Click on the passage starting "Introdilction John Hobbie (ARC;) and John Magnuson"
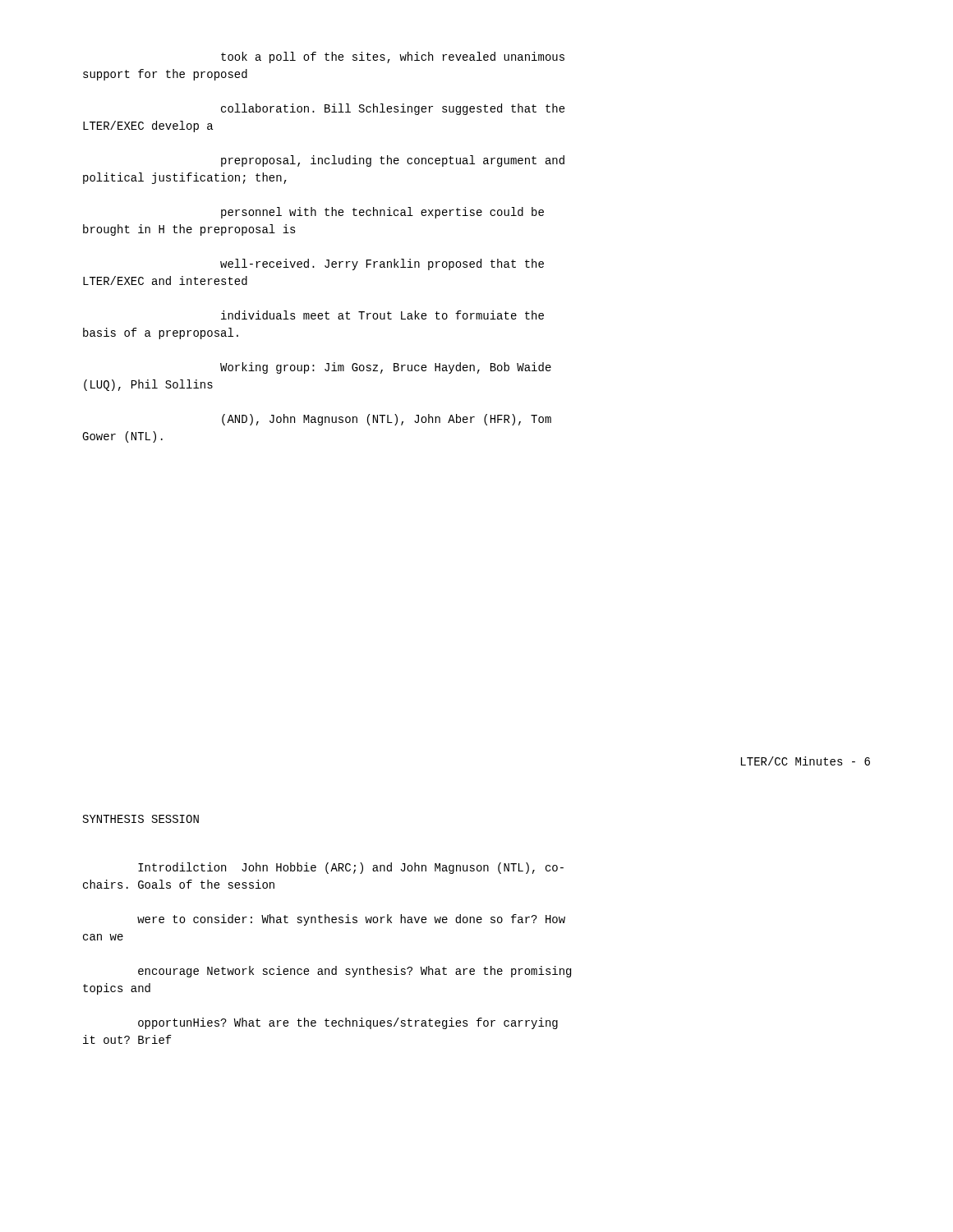Viewport: 953px width, 1232px height. coord(351,868)
